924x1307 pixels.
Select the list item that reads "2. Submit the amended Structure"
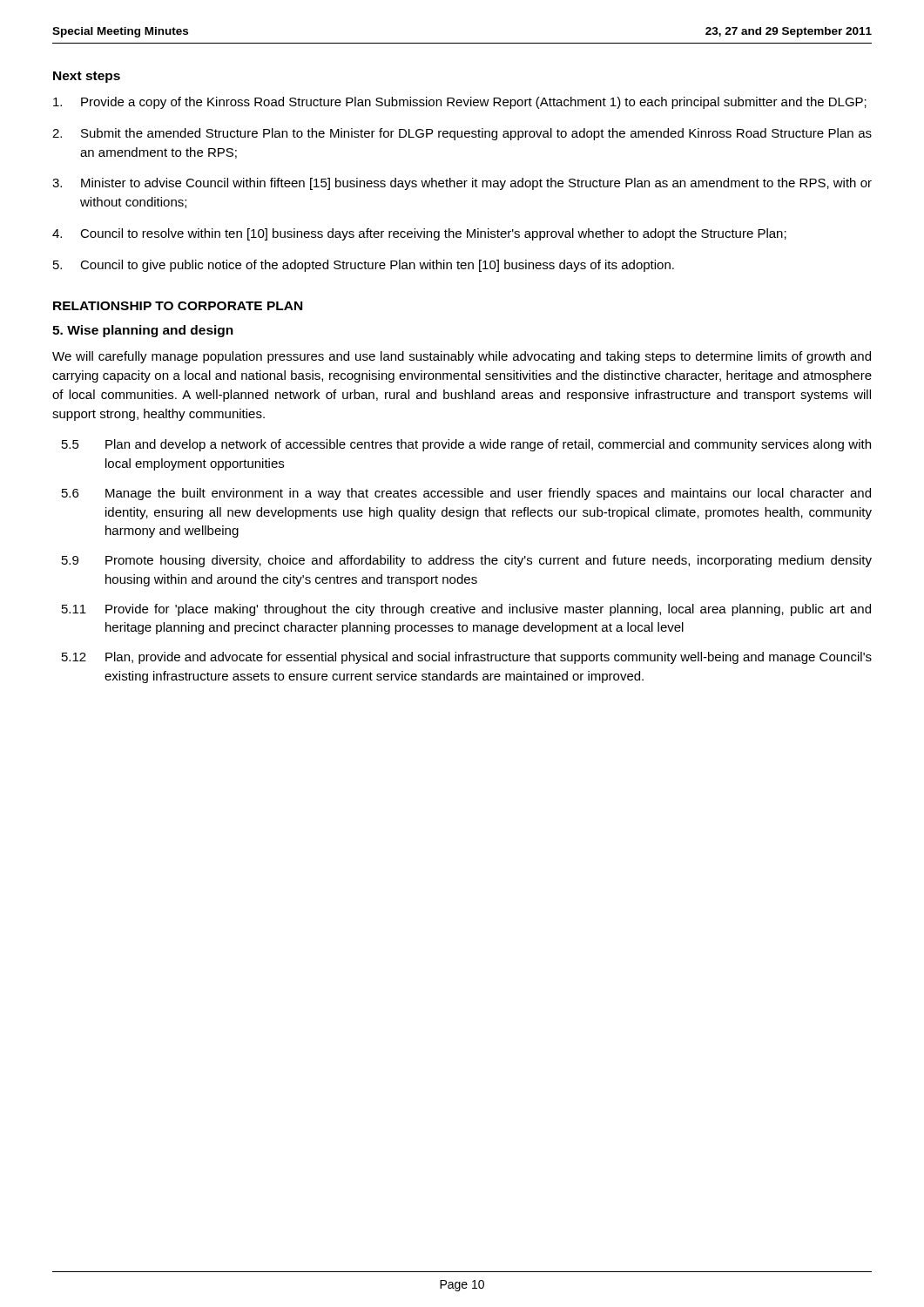pos(462,142)
